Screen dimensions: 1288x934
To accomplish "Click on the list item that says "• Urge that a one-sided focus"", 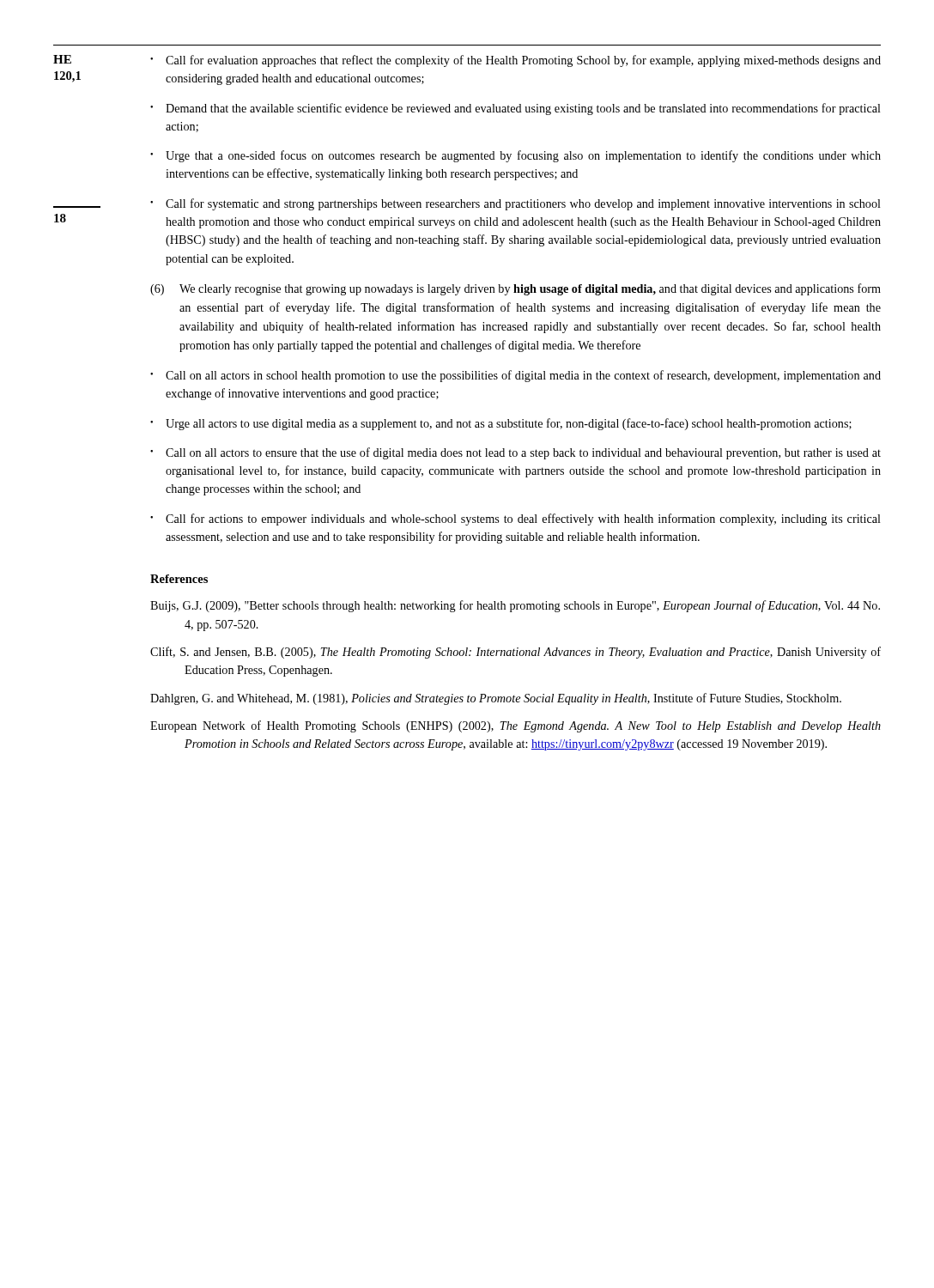I will (x=515, y=165).
